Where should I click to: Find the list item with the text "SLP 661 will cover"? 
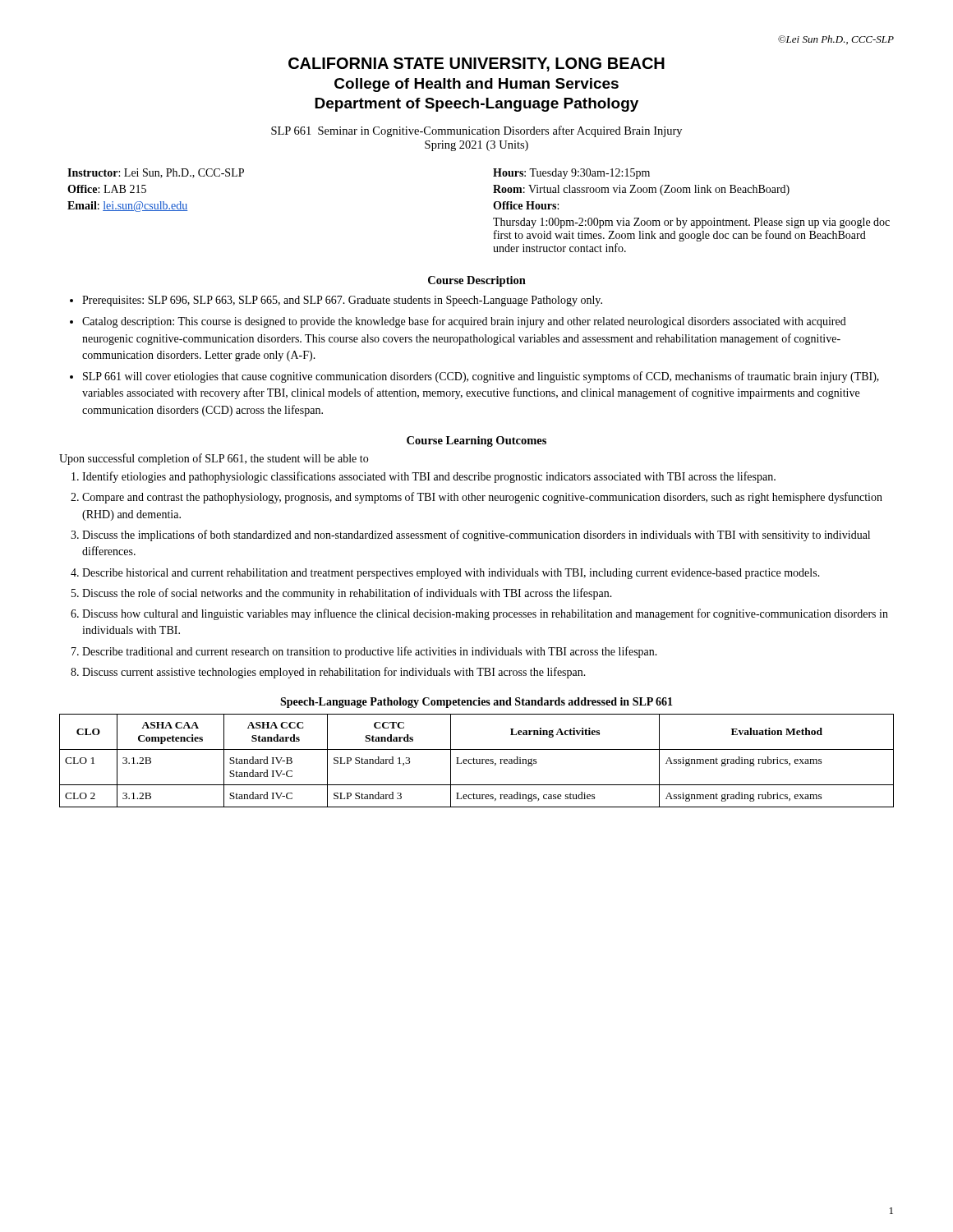(481, 393)
